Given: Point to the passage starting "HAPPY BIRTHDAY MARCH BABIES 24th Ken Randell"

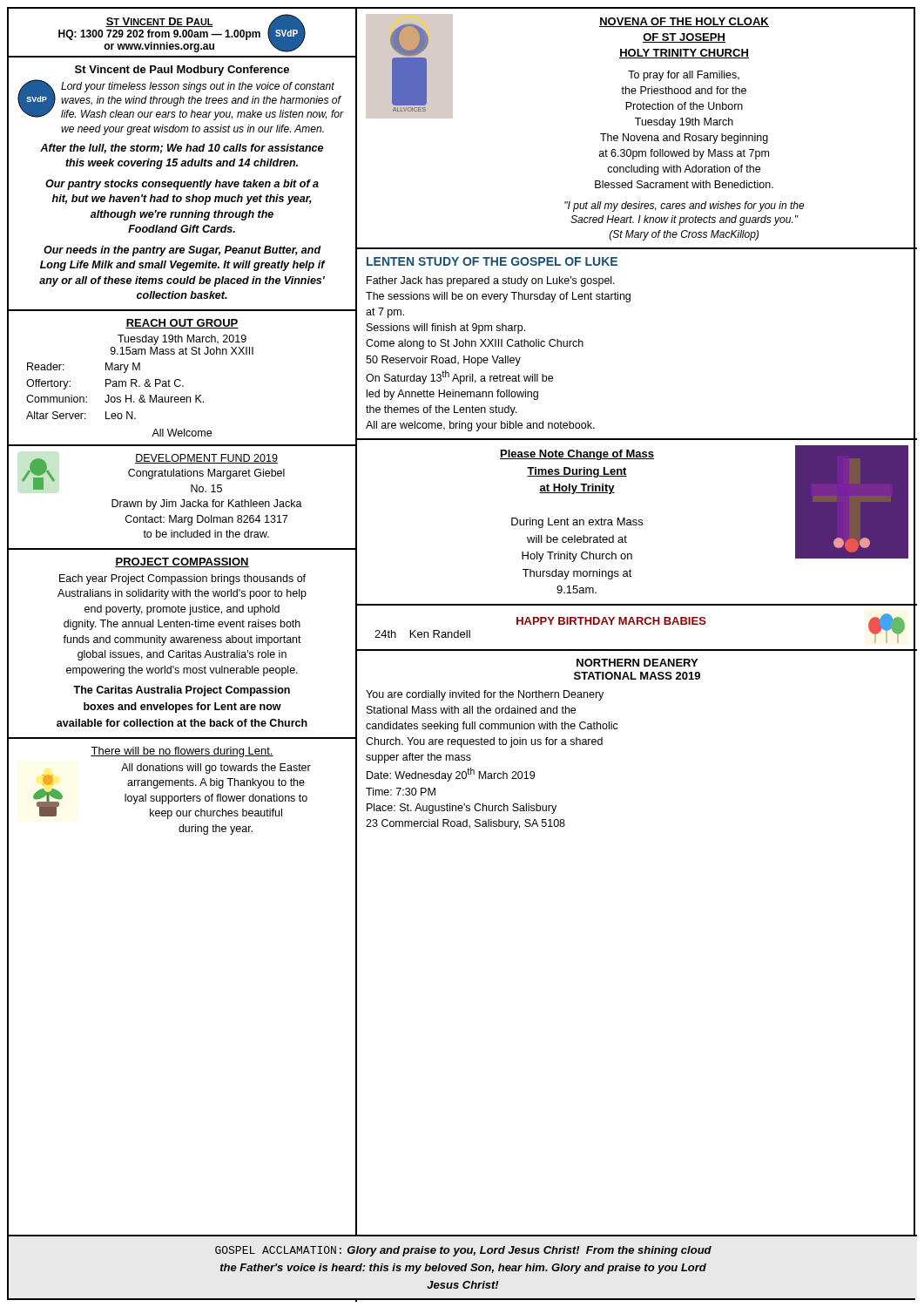Looking at the screenshot, I should 637,627.
